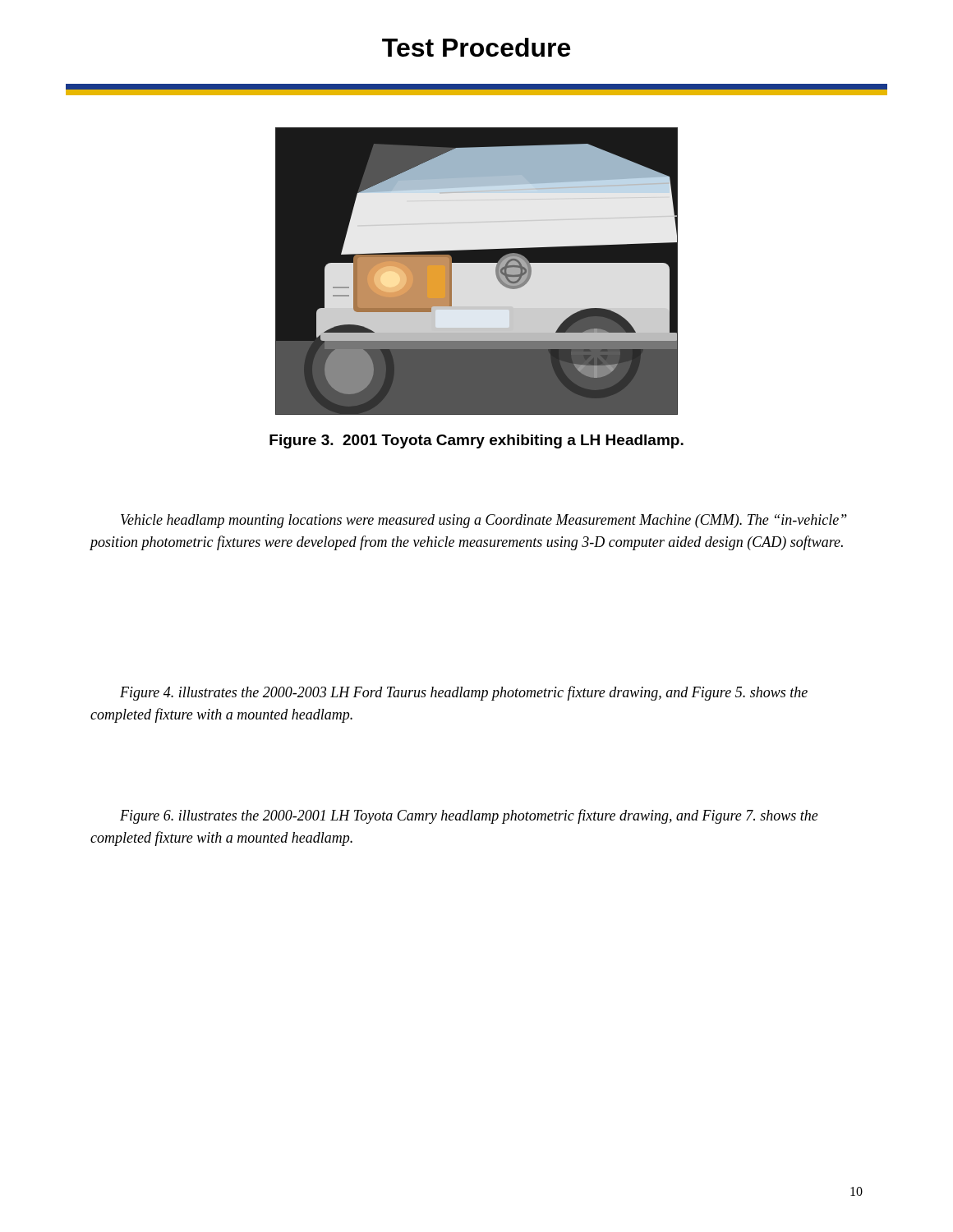Click a photo
953x1232 pixels.
476,271
